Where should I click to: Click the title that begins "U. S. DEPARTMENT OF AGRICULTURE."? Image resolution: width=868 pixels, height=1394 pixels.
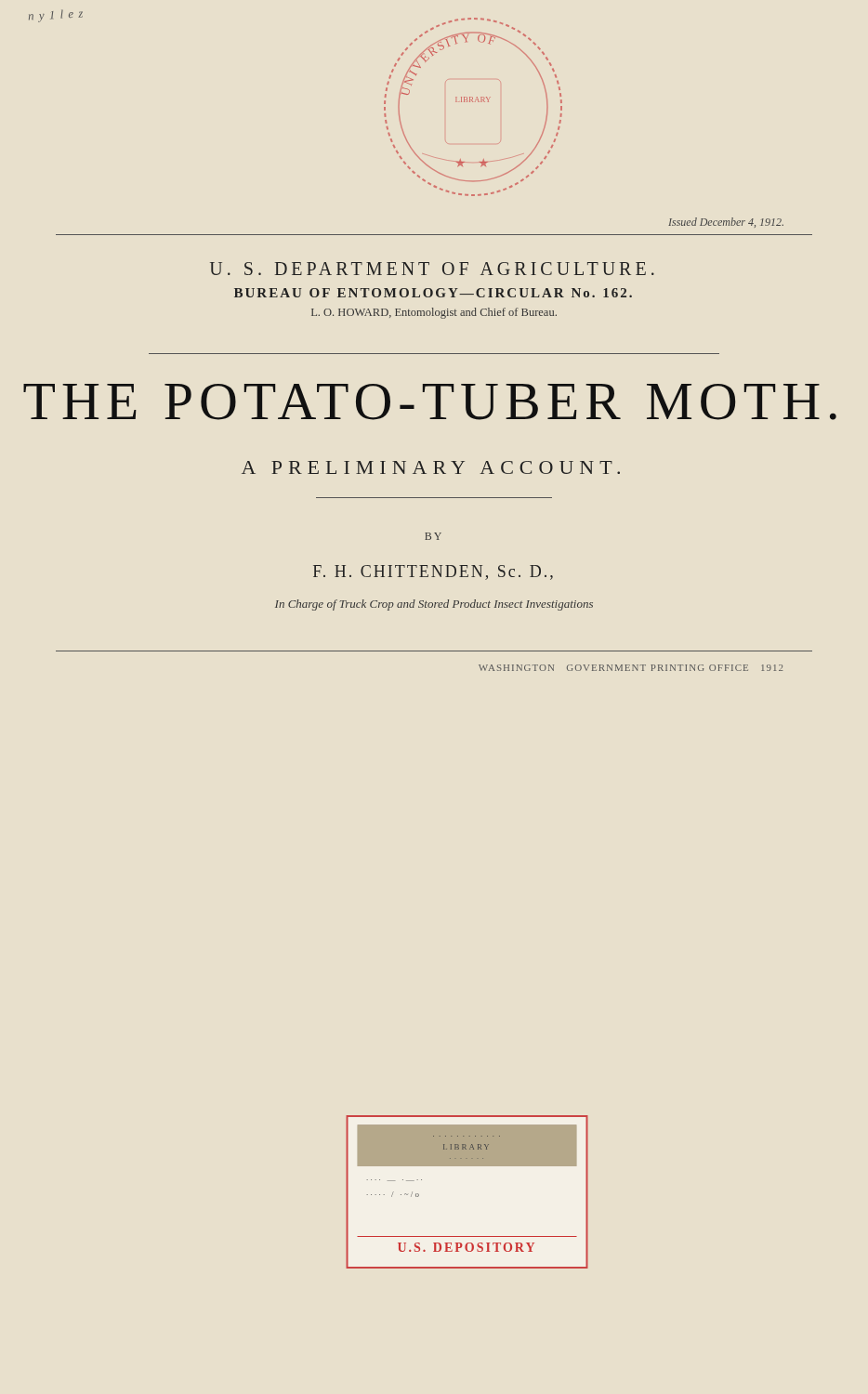coord(434,289)
